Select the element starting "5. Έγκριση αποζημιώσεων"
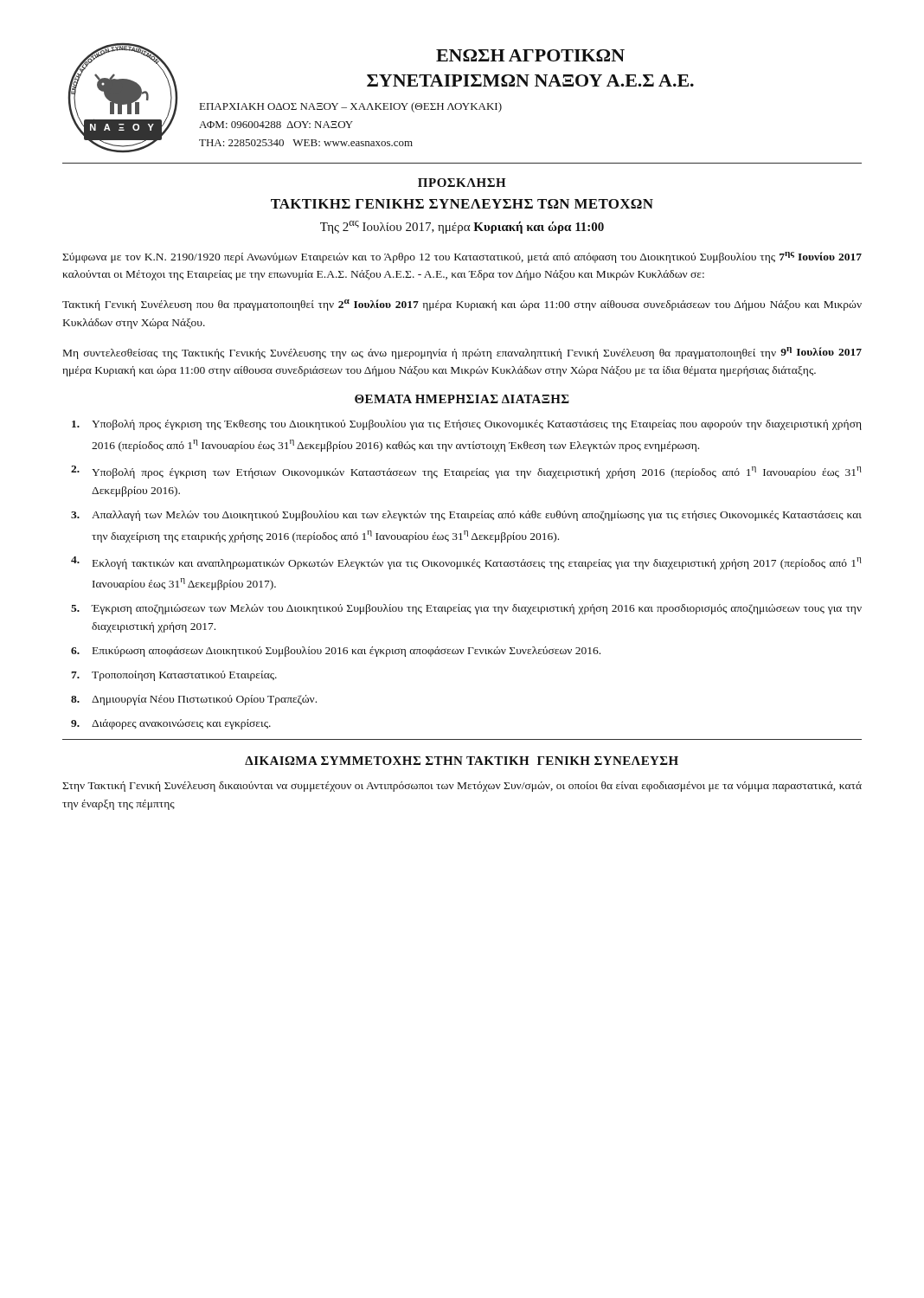 pos(466,618)
